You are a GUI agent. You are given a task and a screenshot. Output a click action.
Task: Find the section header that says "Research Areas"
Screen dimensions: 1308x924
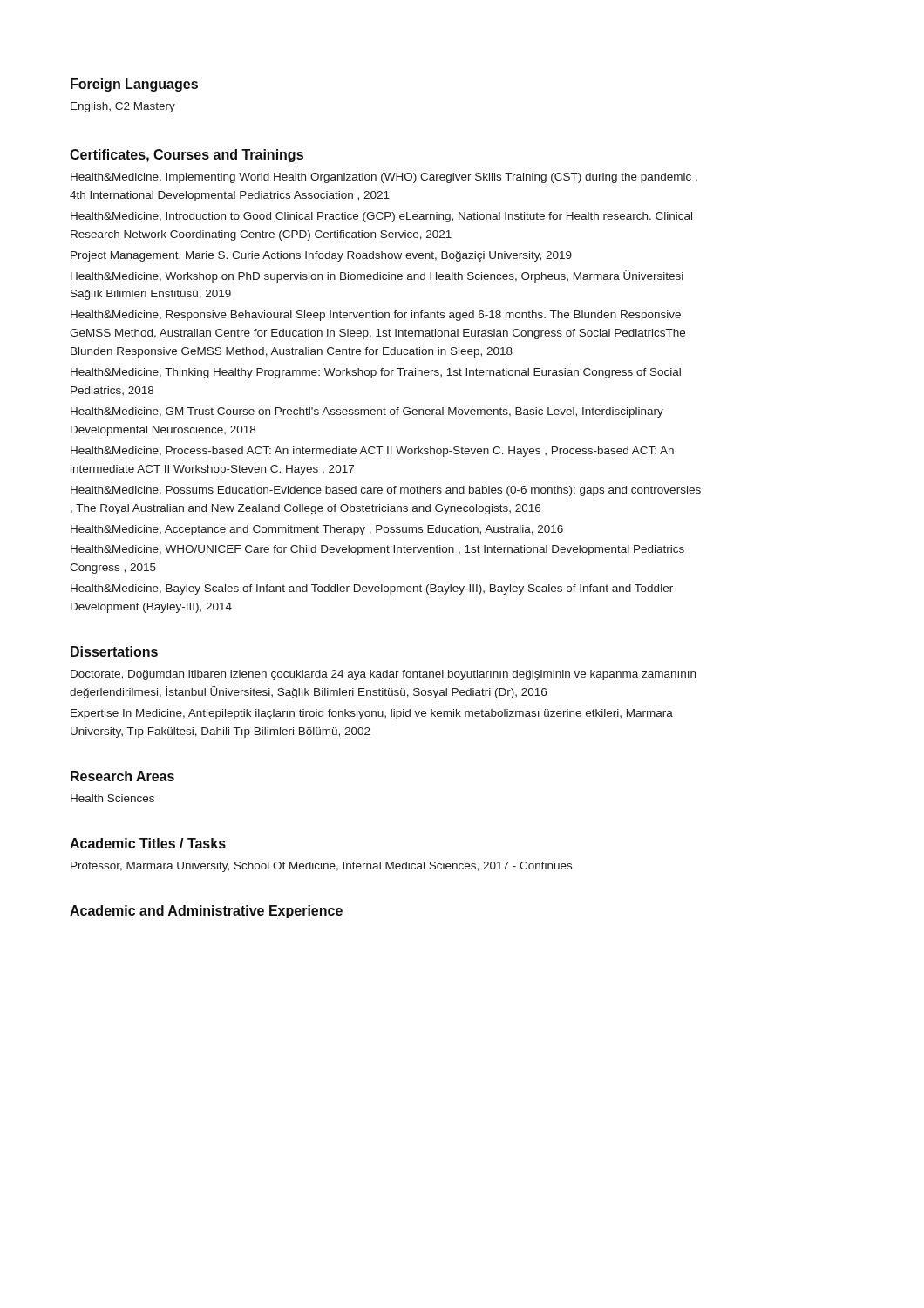122,776
